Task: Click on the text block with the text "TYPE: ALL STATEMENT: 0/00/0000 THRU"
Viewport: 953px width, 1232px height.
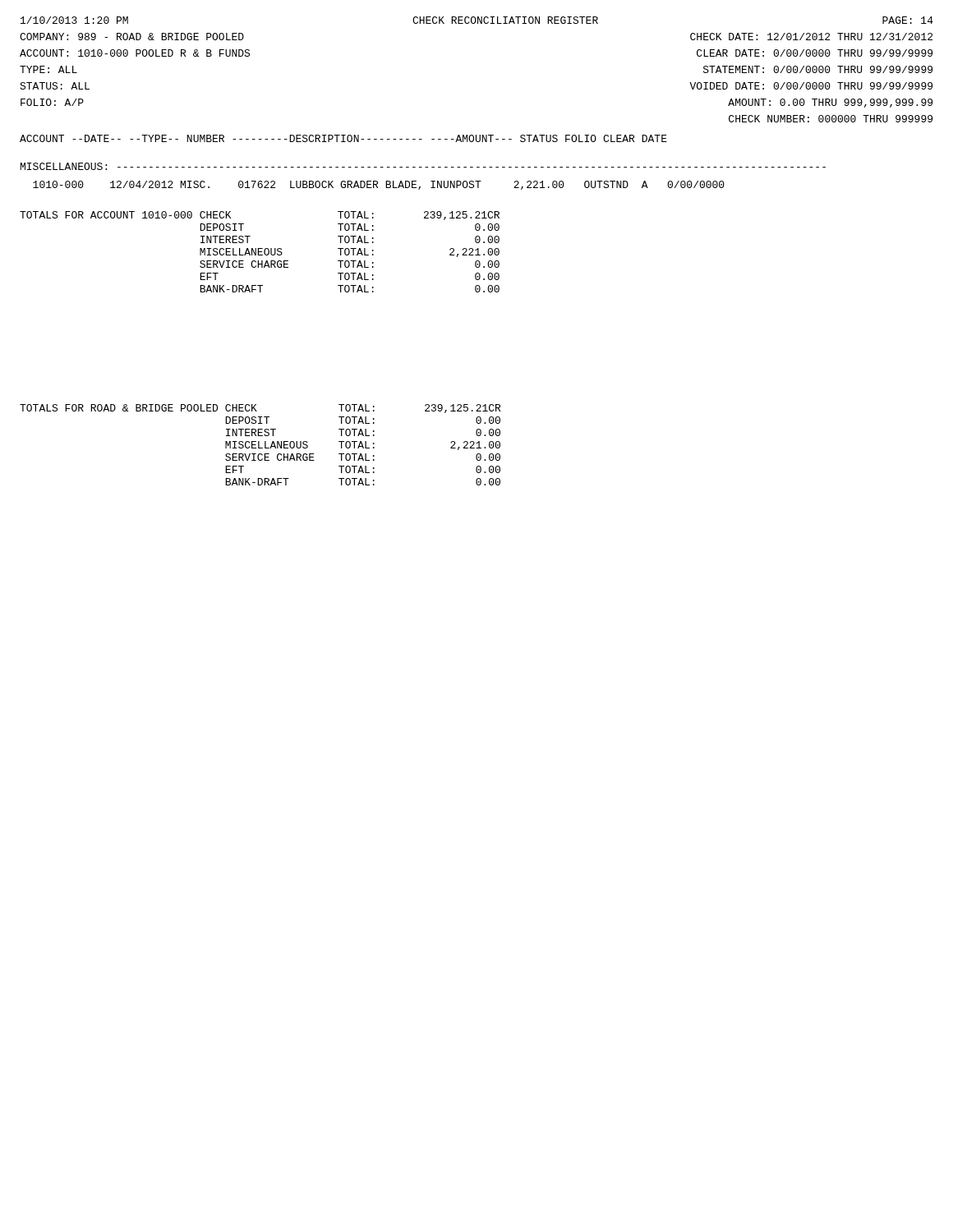Action: [x=37, y=69]
